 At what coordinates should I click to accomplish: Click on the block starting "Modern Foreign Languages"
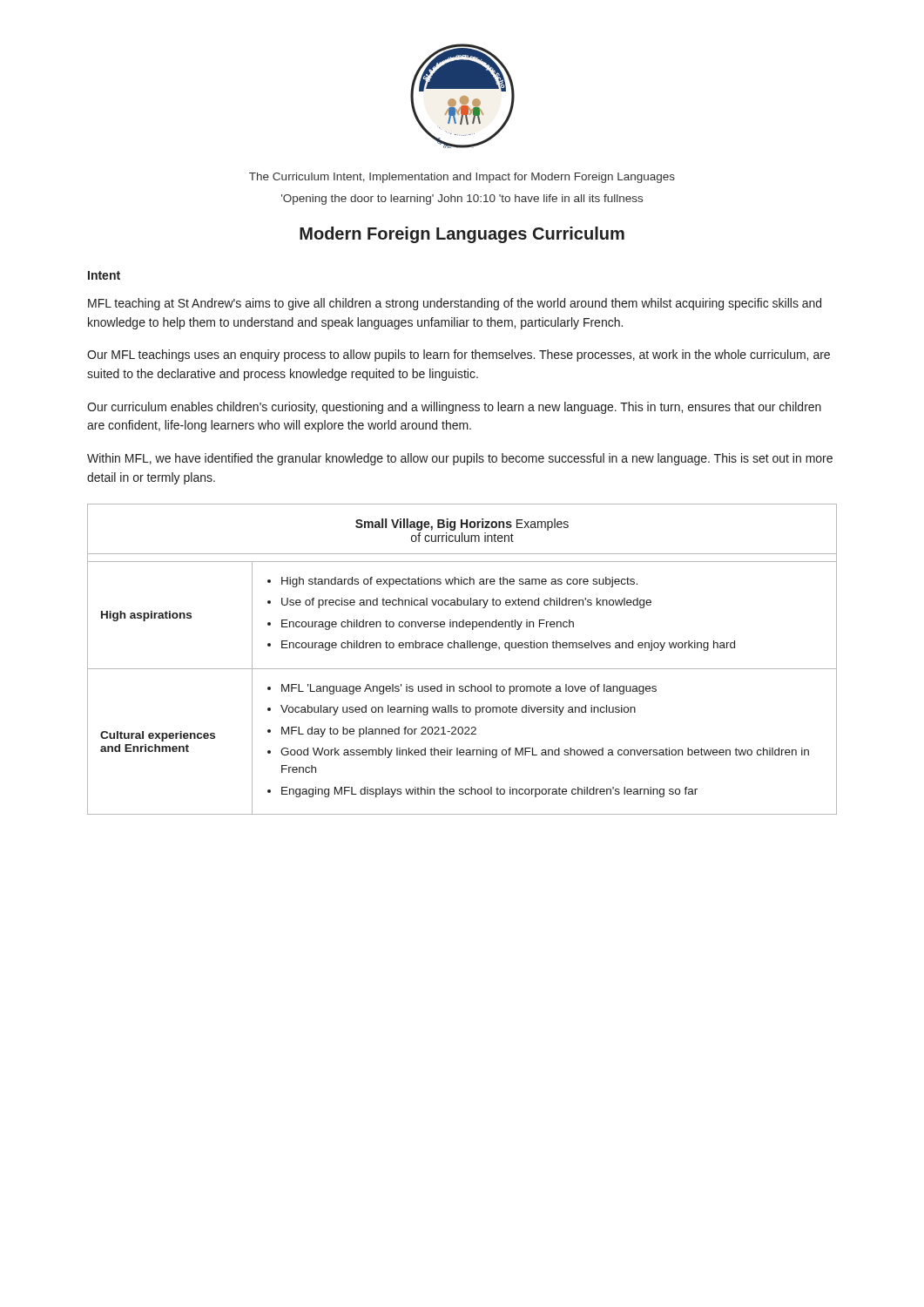[x=462, y=233]
